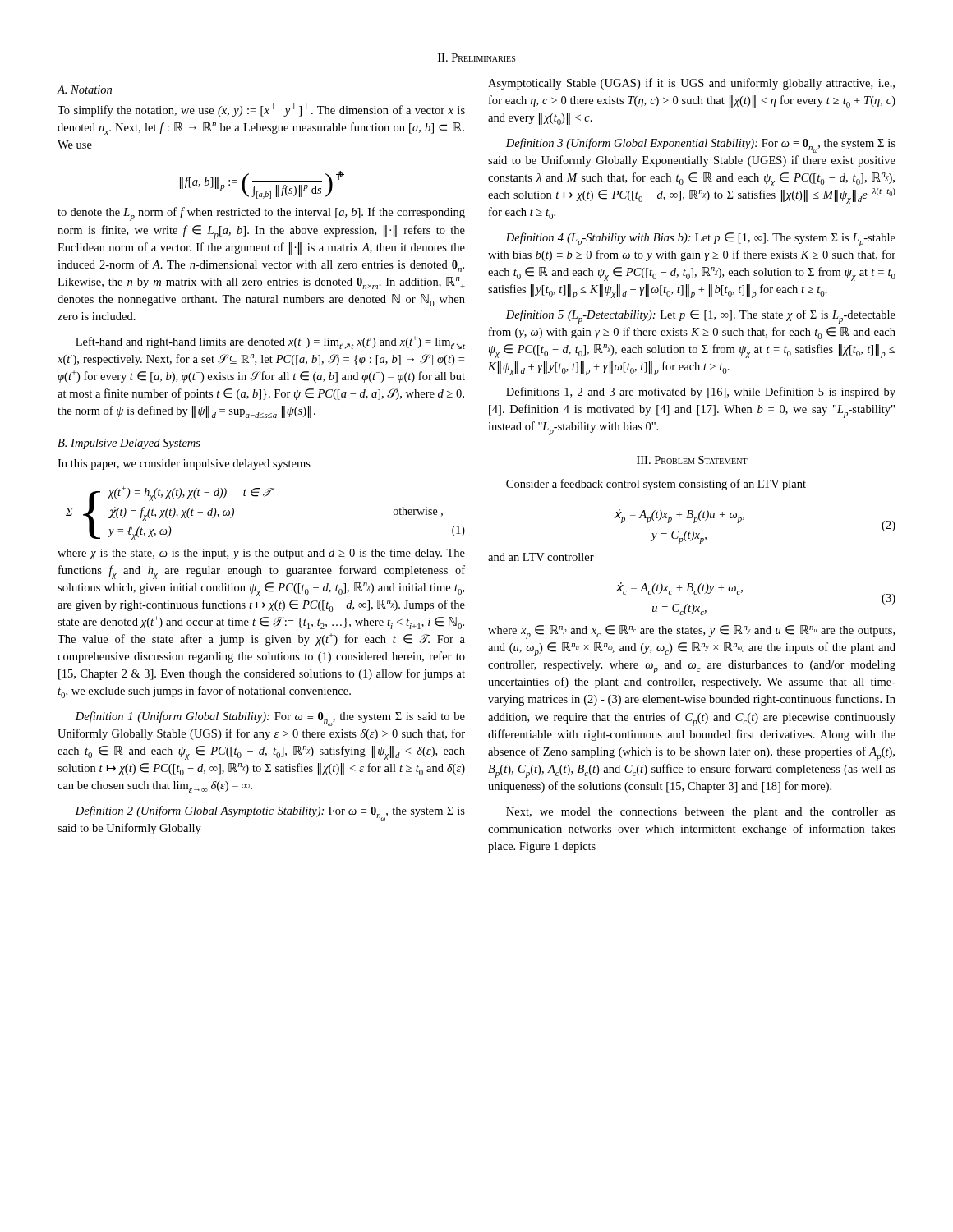This screenshot has height=1232, width=953.
Task: Locate the text with the text "and an LTV controller"
Action: click(541, 557)
